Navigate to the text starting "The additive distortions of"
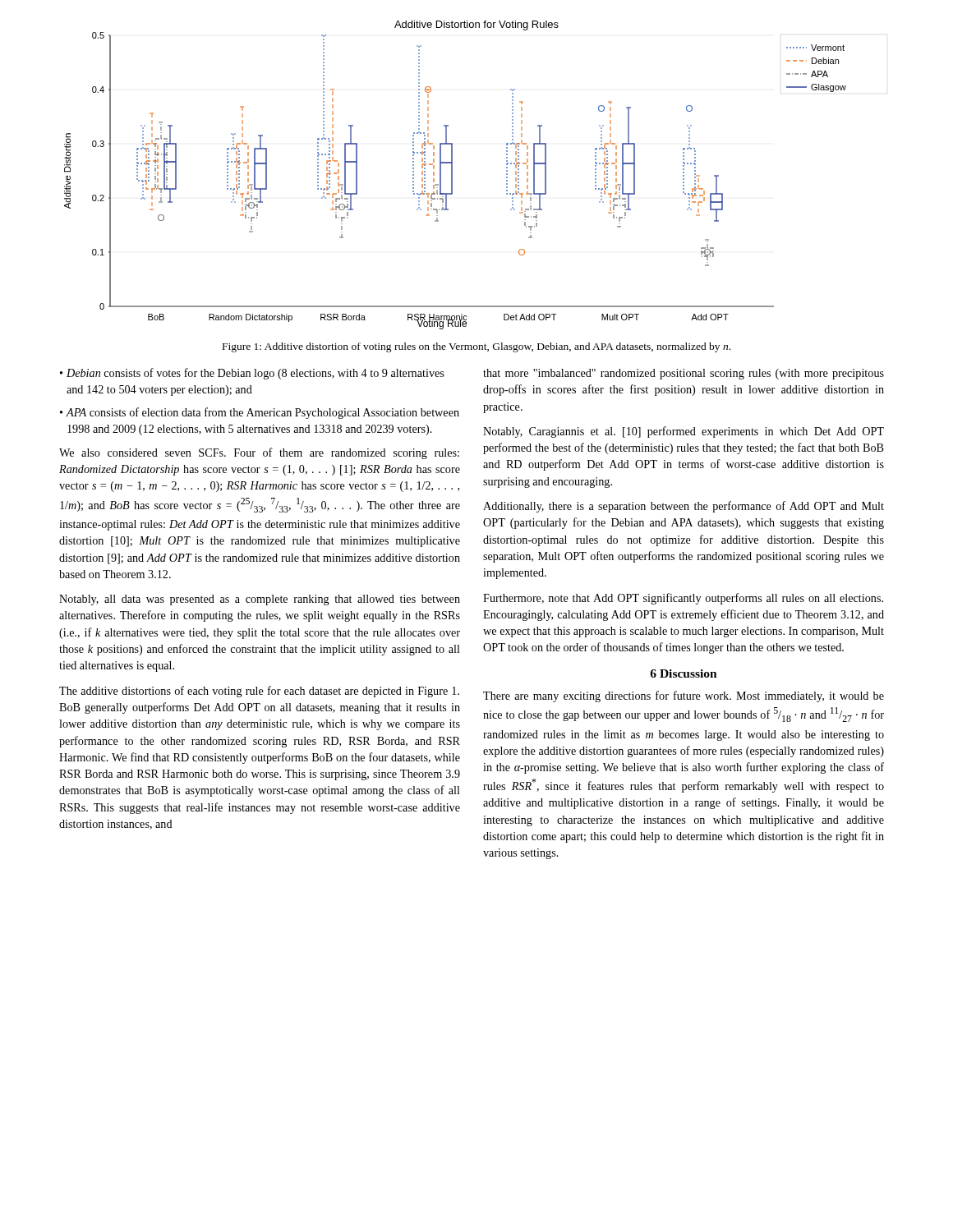This screenshot has width=953, height=1232. coord(260,757)
